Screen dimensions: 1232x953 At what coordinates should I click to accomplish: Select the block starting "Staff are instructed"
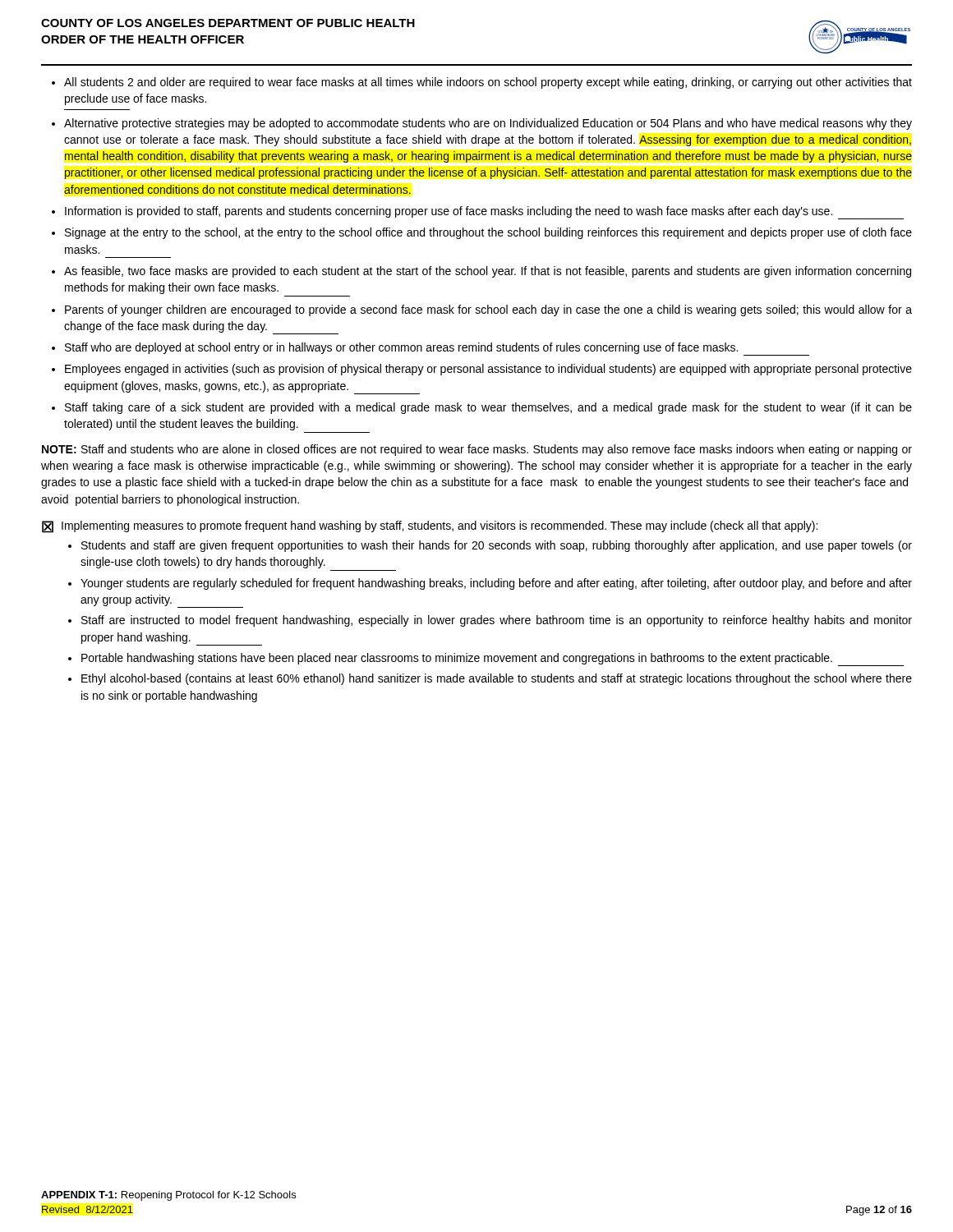click(496, 630)
